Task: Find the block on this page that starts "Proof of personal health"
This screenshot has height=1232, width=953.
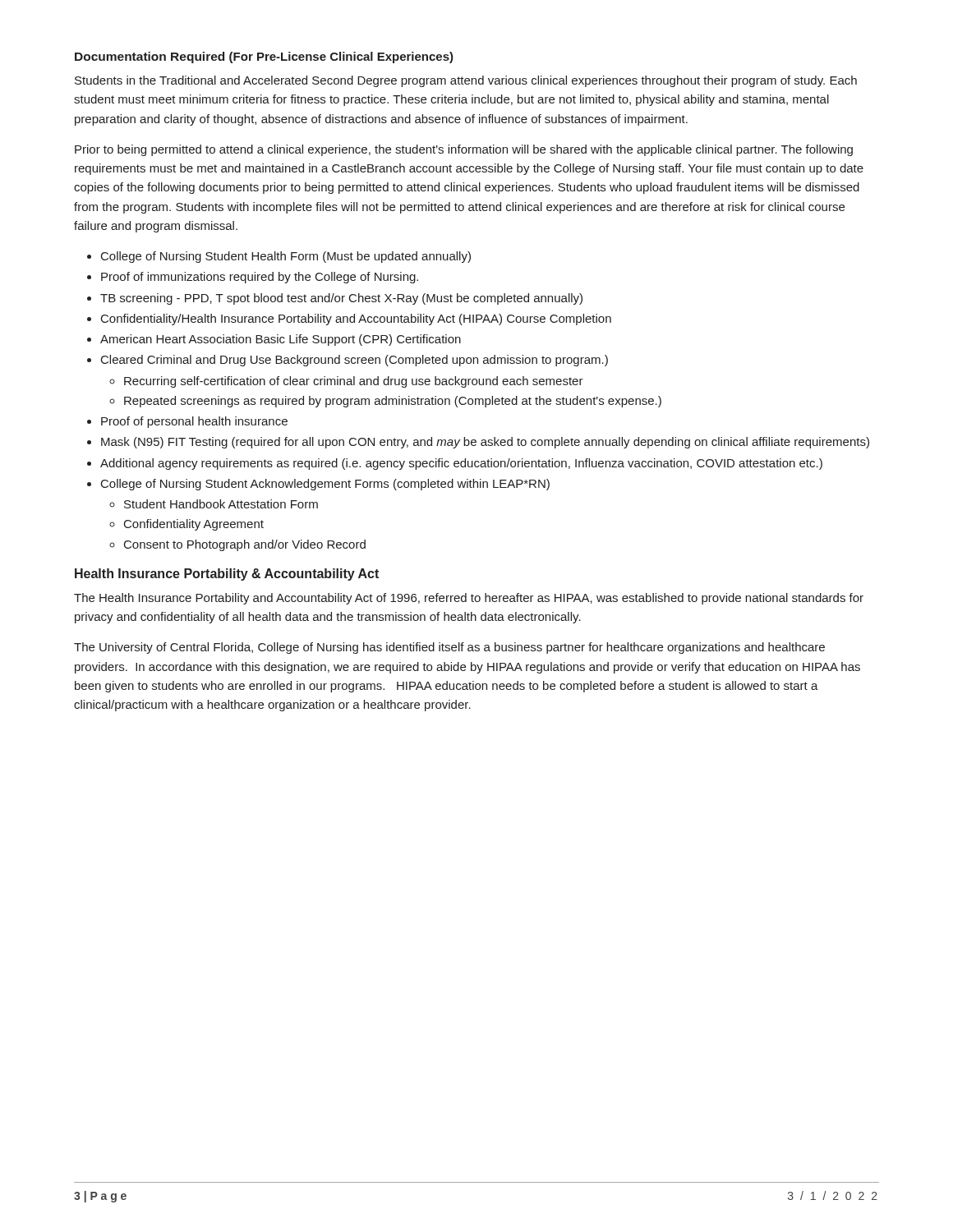Action: click(194, 421)
